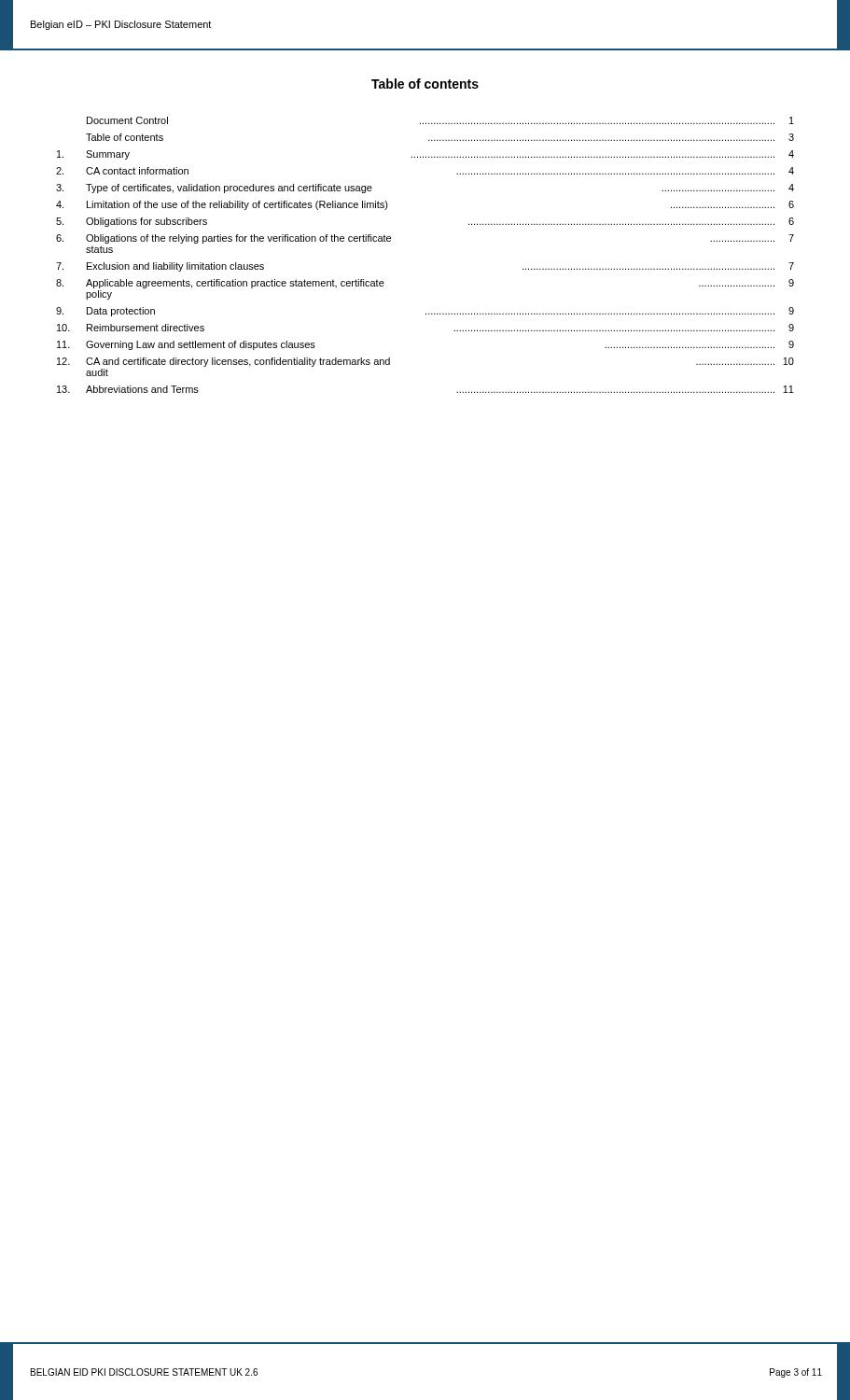Point to the block beginning "4. Limitation of the use of the"
The width and height of the screenshot is (850, 1400).
(242, 205)
